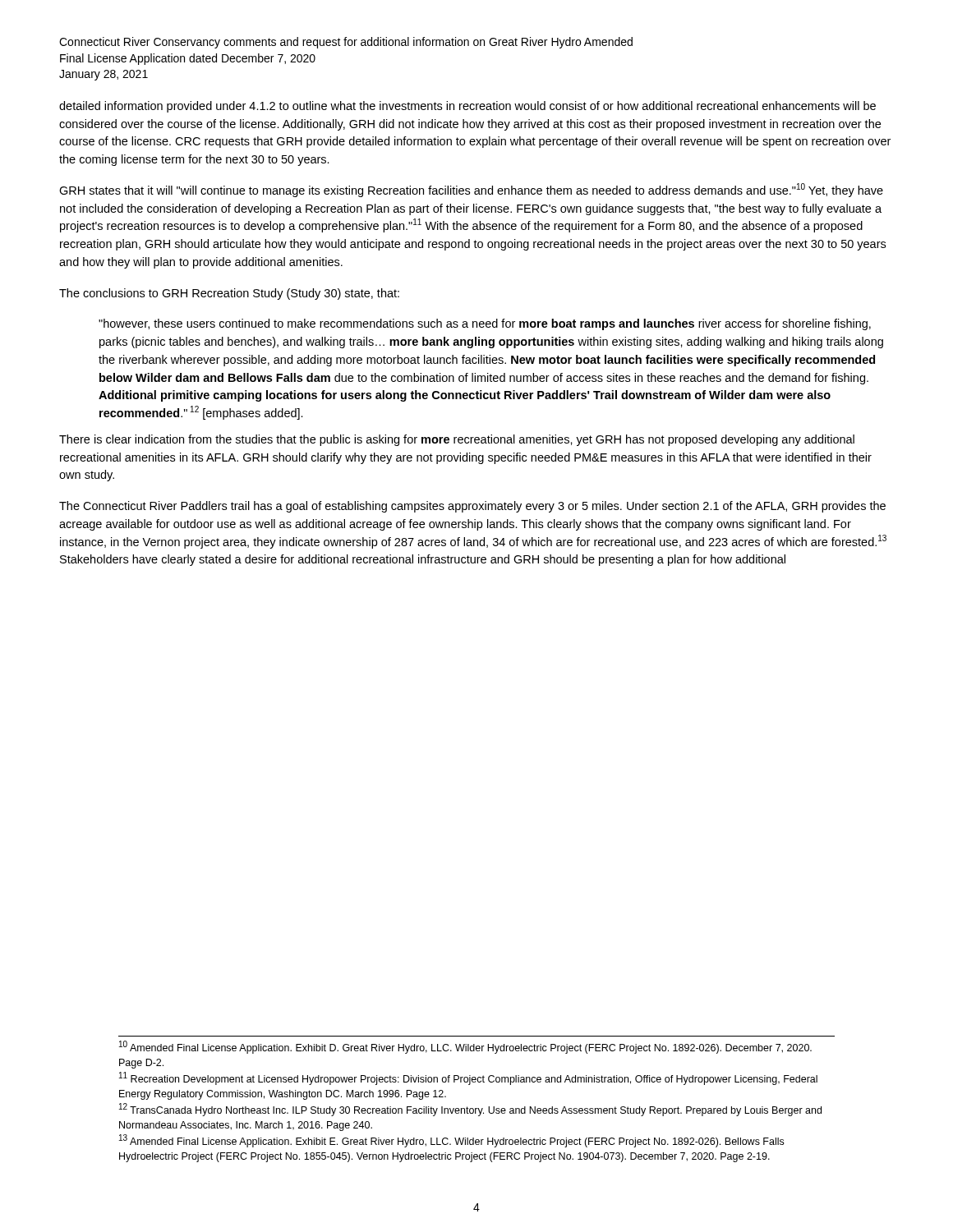Image resolution: width=953 pixels, height=1232 pixels.
Task: Click on the text block starting "The conclusions to GRH Recreation Study (Study 30)"
Action: coord(230,293)
